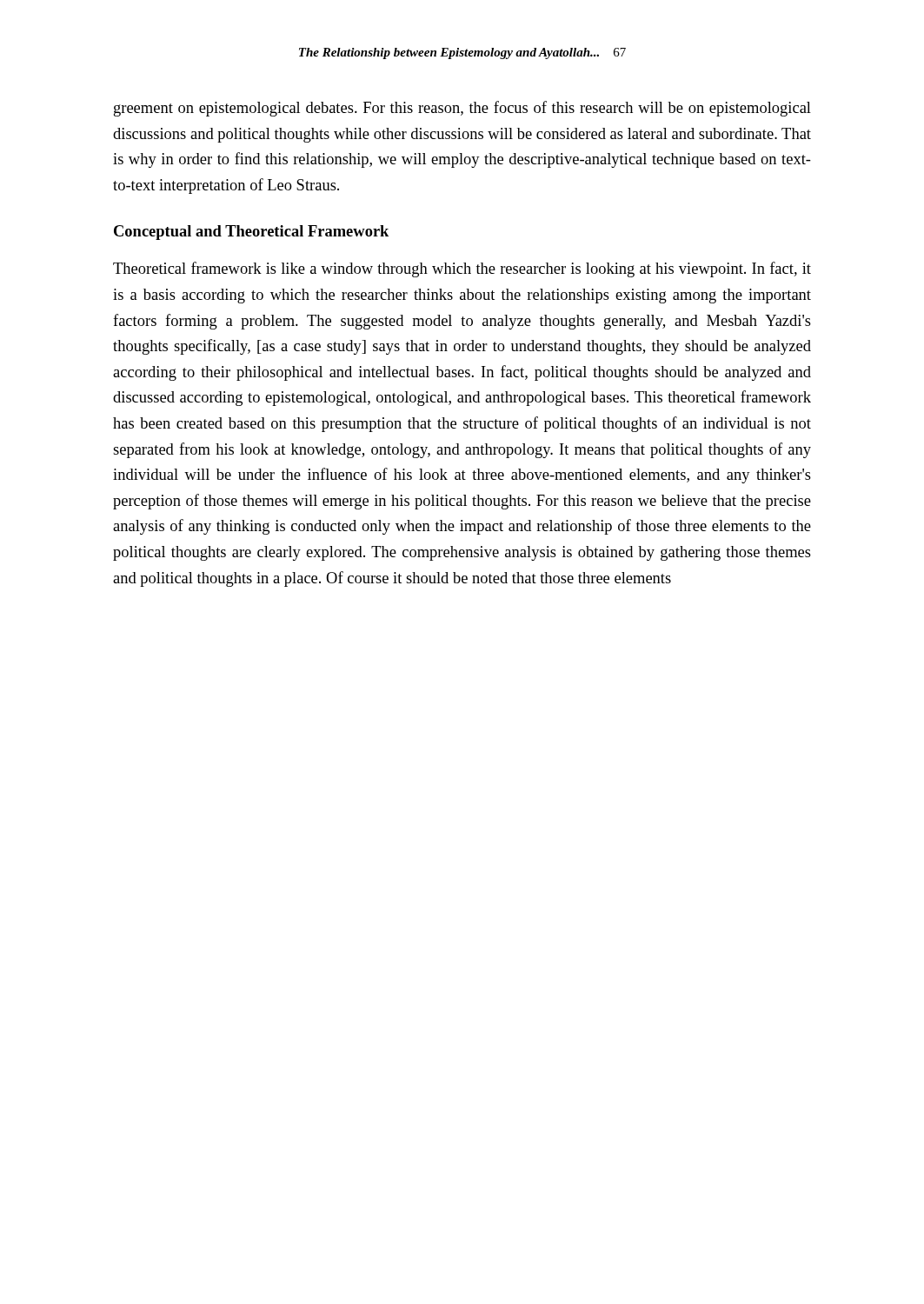Click the passage that begins "Theoretical framework is like a"
This screenshot has width=924, height=1304.
coord(462,423)
